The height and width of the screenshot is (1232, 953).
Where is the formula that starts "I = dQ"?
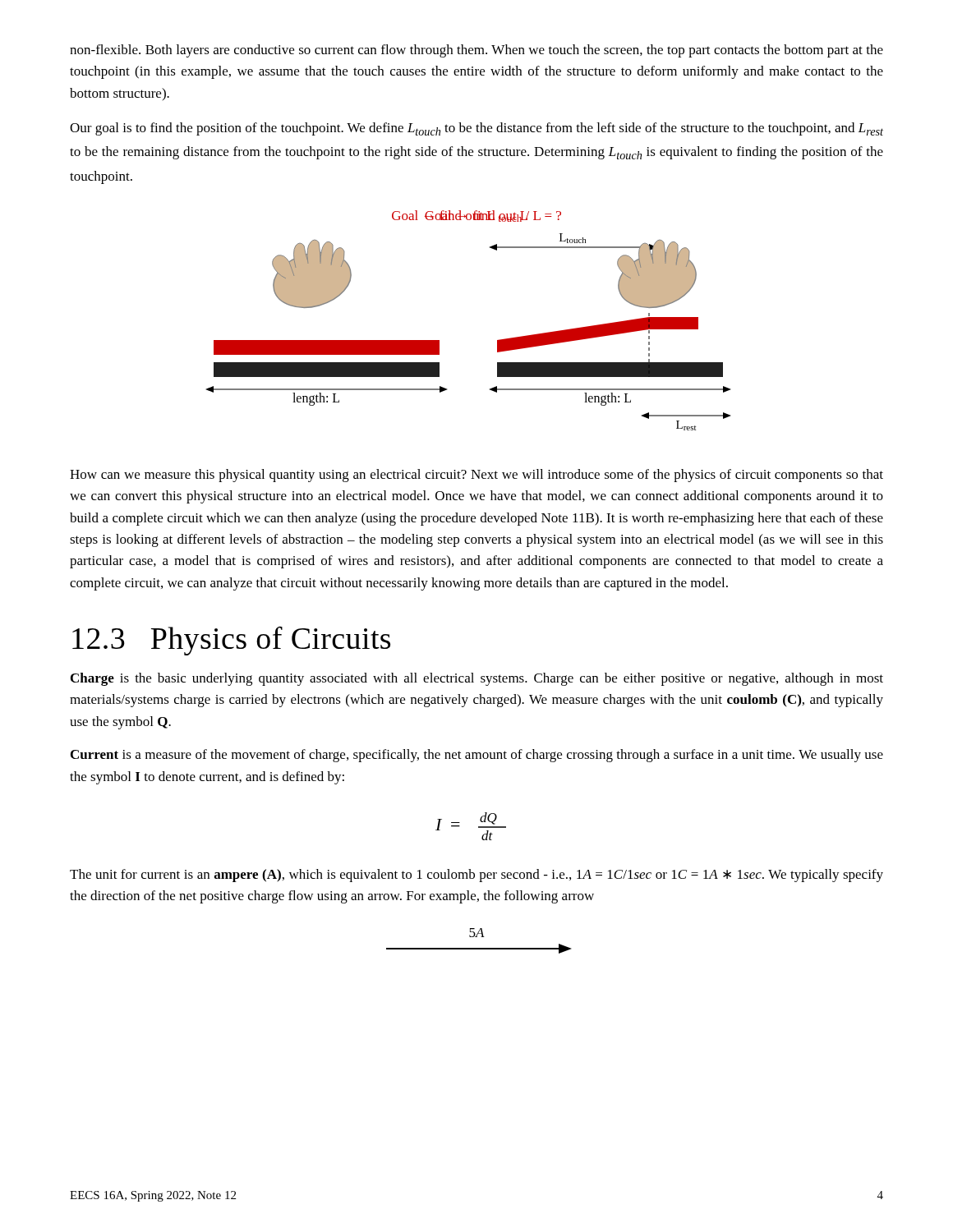tap(476, 824)
